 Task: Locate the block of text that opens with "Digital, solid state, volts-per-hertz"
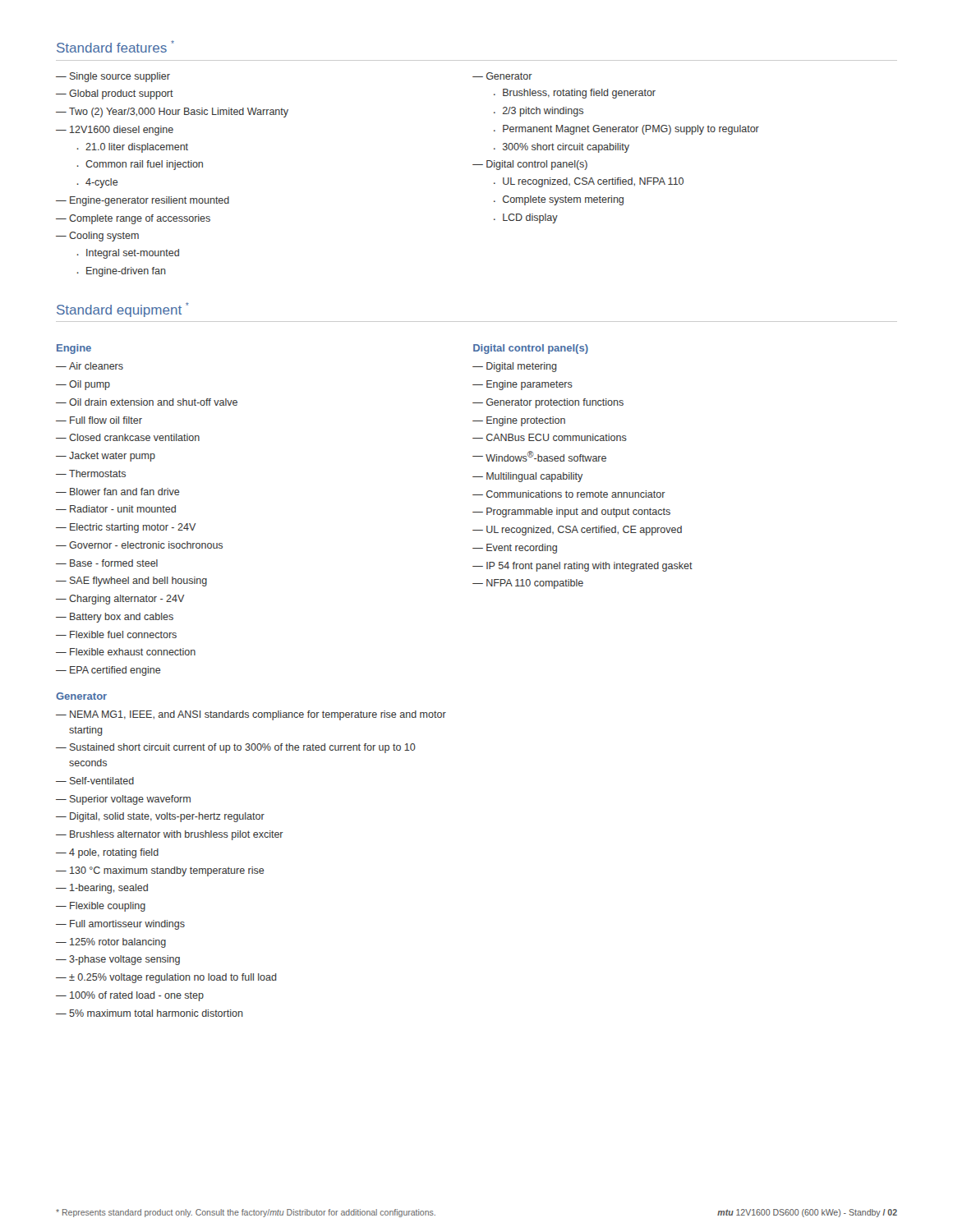[167, 817]
